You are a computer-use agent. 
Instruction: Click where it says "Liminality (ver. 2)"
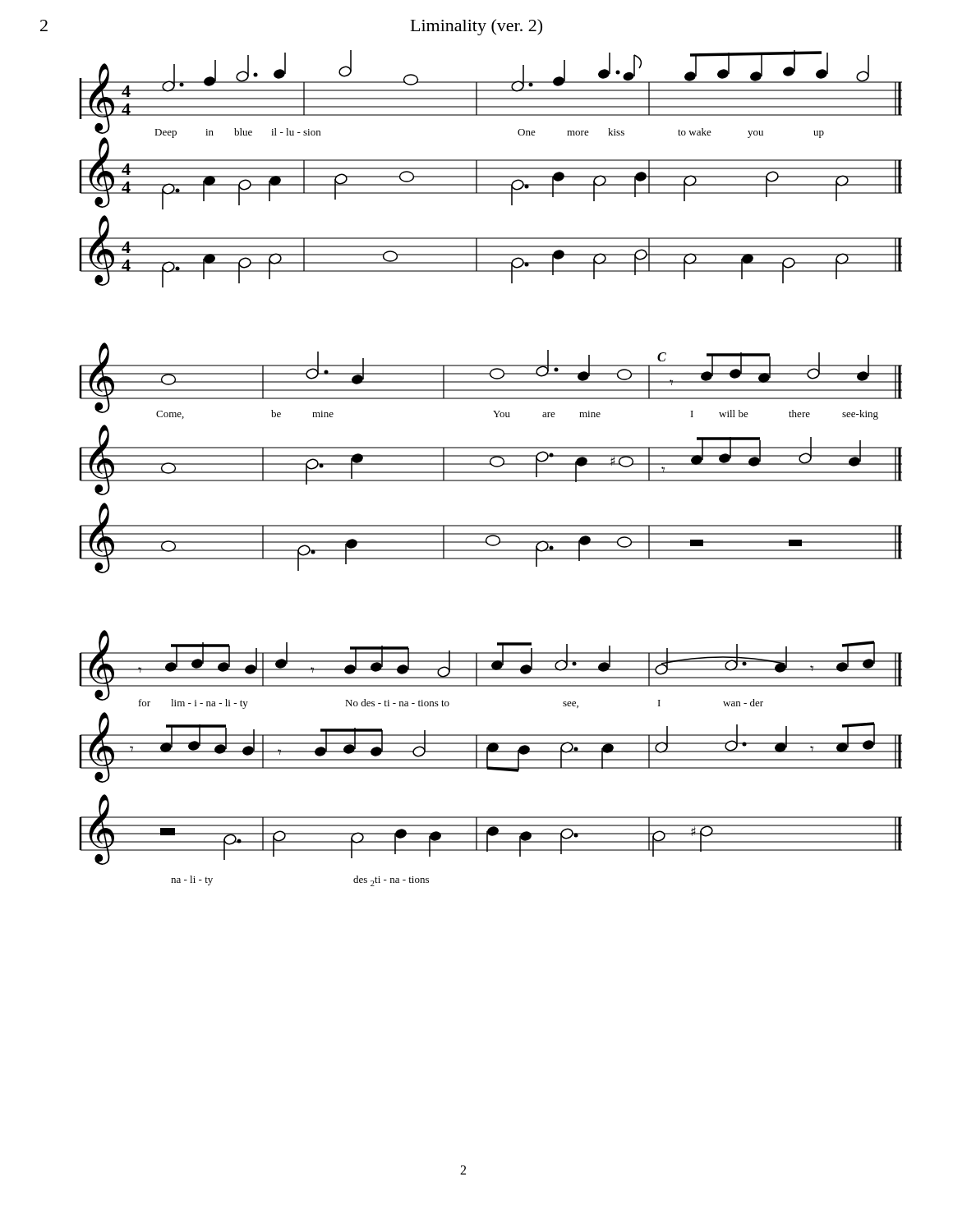click(x=476, y=25)
